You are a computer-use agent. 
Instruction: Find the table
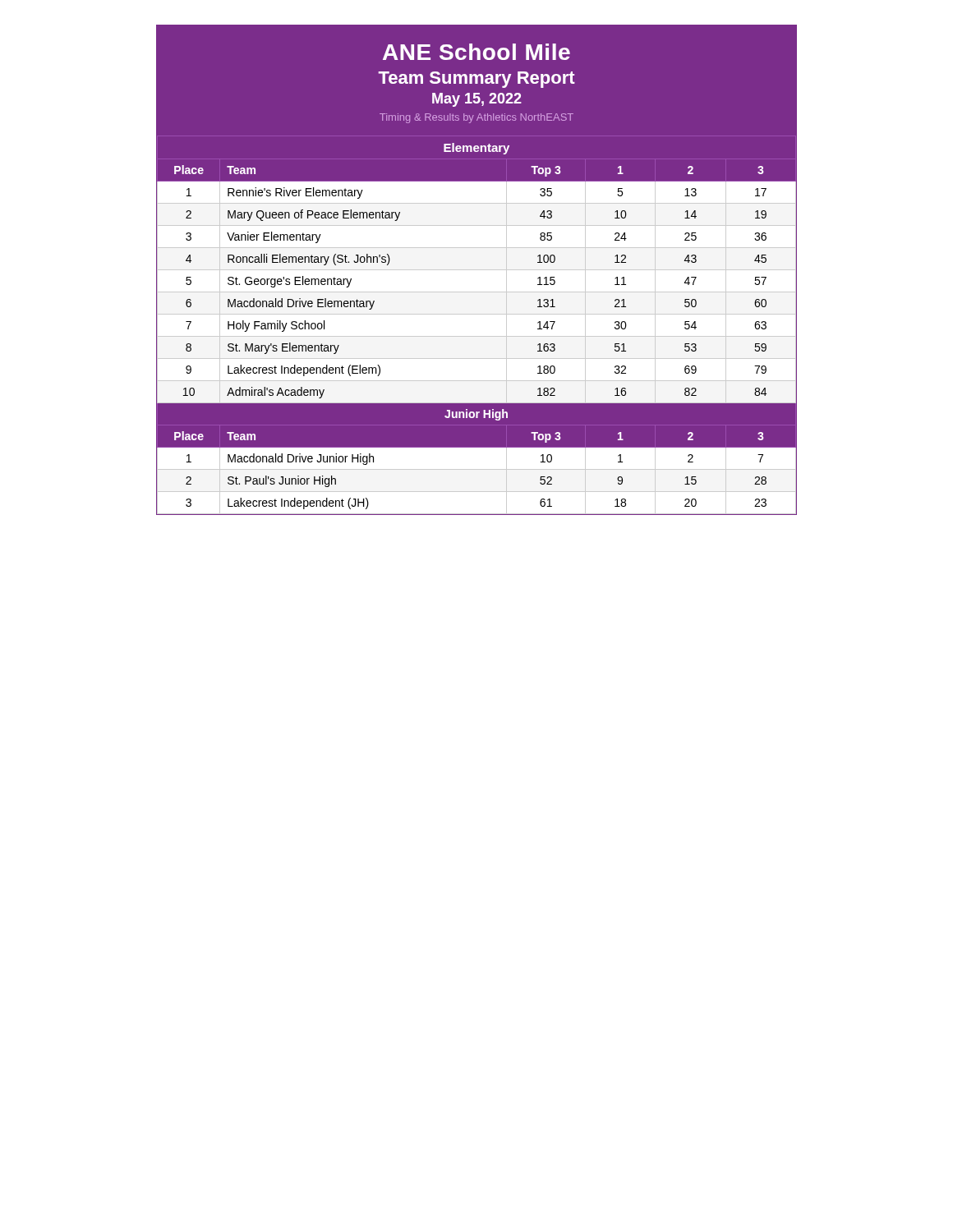[x=476, y=325]
